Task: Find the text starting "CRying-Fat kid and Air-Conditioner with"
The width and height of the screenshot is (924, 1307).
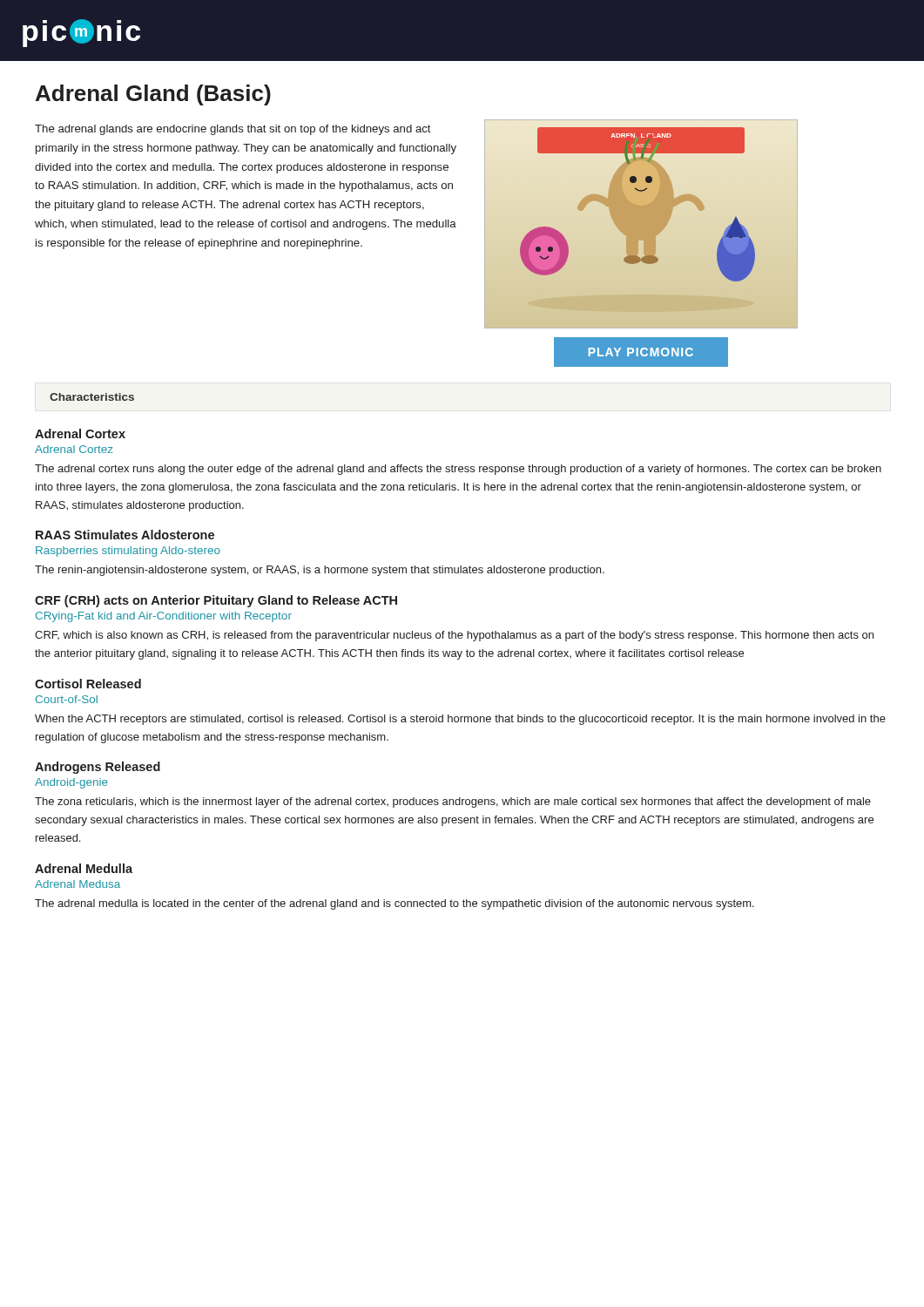Action: (163, 616)
